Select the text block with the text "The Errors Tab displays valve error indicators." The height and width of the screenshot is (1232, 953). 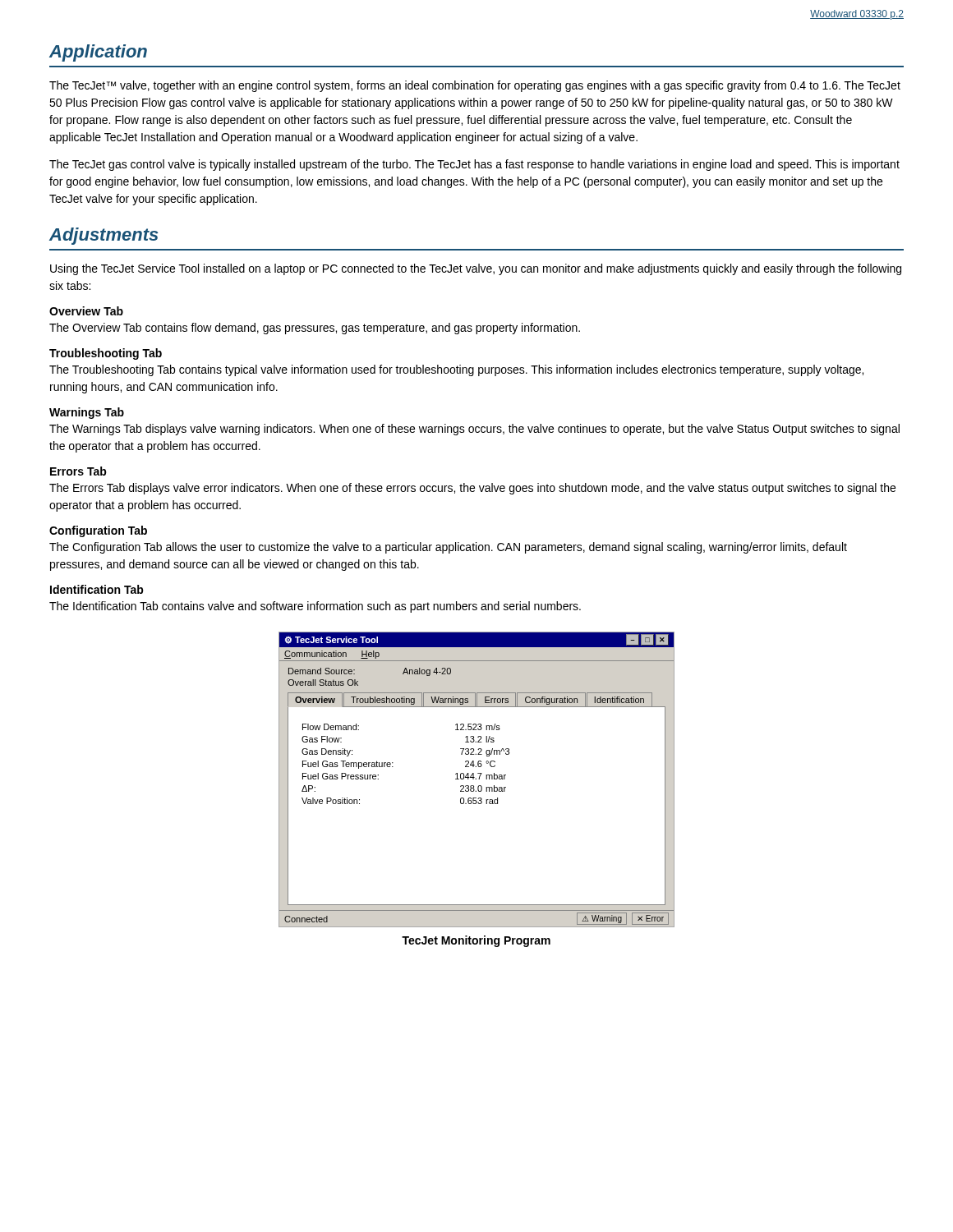click(476, 497)
